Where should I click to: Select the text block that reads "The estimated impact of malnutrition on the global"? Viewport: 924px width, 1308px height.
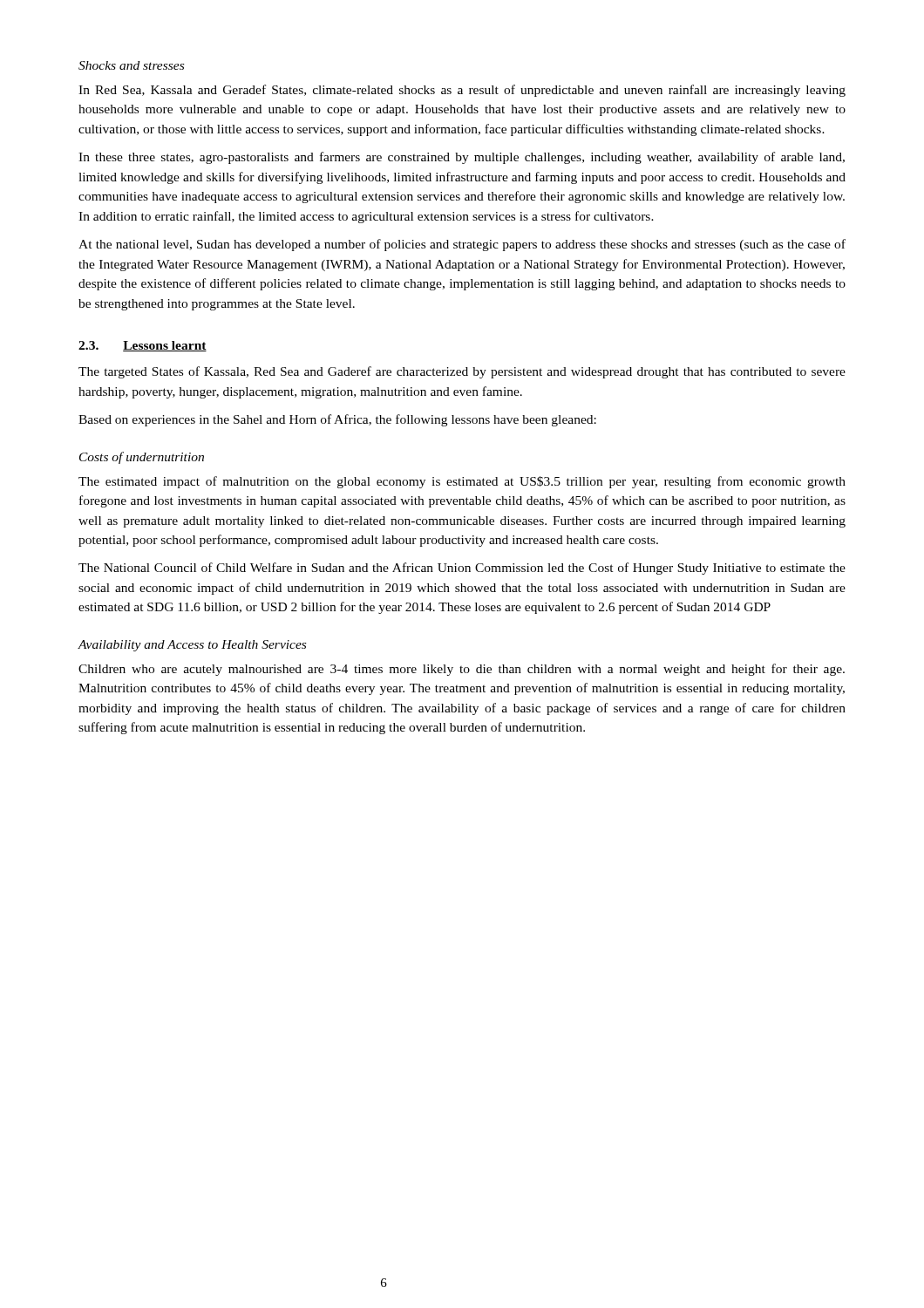462,511
